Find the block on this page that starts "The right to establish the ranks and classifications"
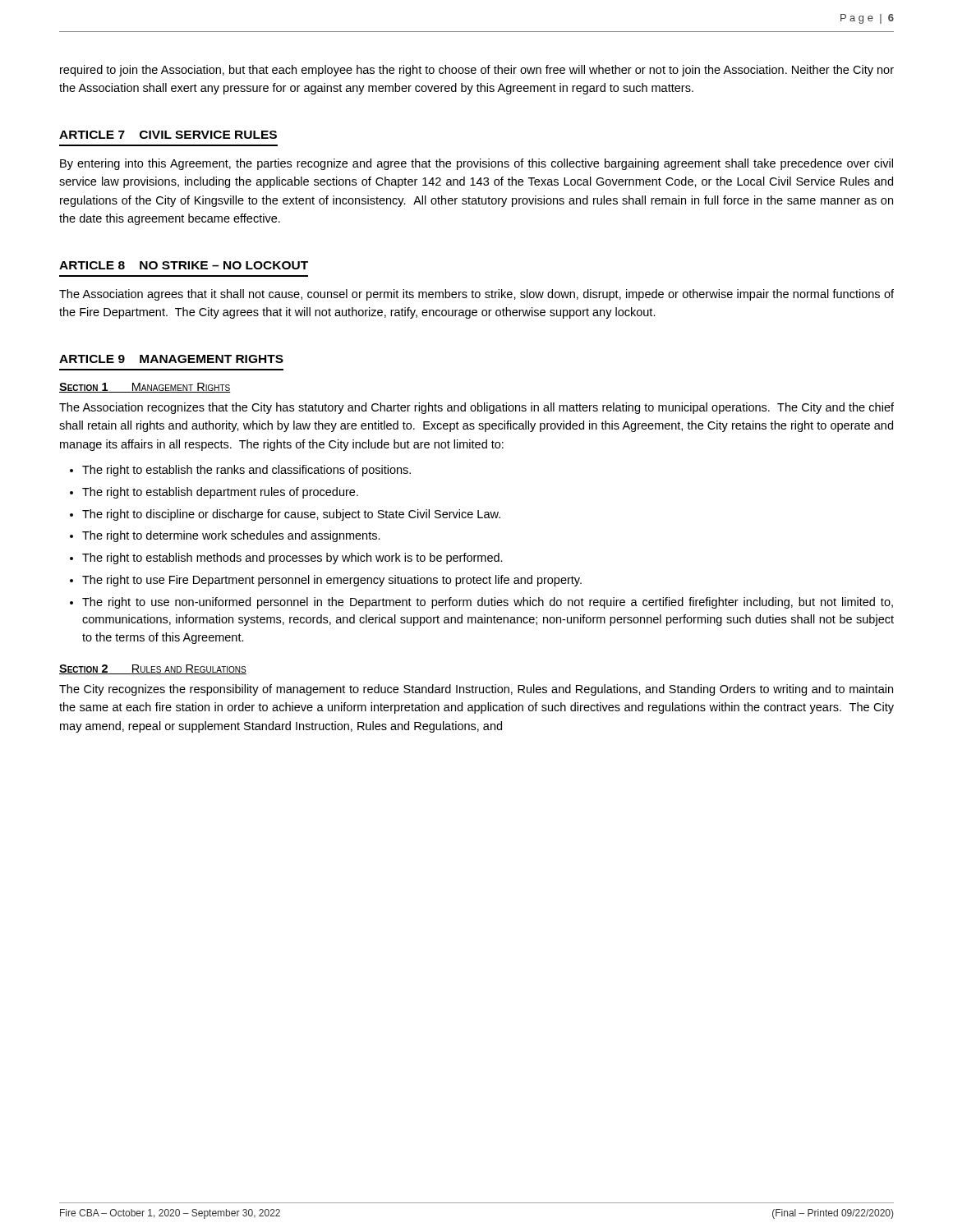Image resolution: width=953 pixels, height=1232 pixels. click(x=247, y=470)
